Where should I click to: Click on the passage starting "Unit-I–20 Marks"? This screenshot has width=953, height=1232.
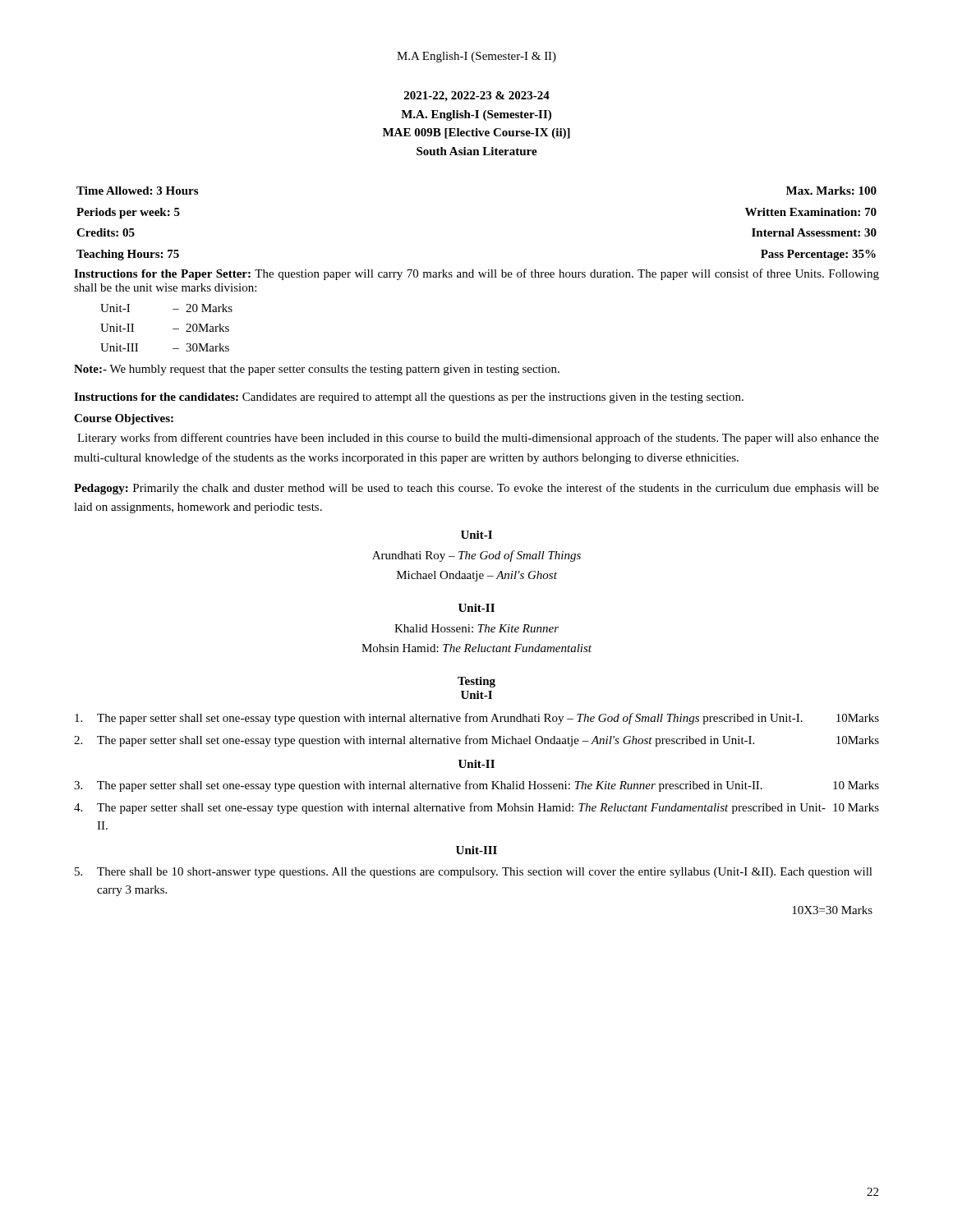click(166, 308)
